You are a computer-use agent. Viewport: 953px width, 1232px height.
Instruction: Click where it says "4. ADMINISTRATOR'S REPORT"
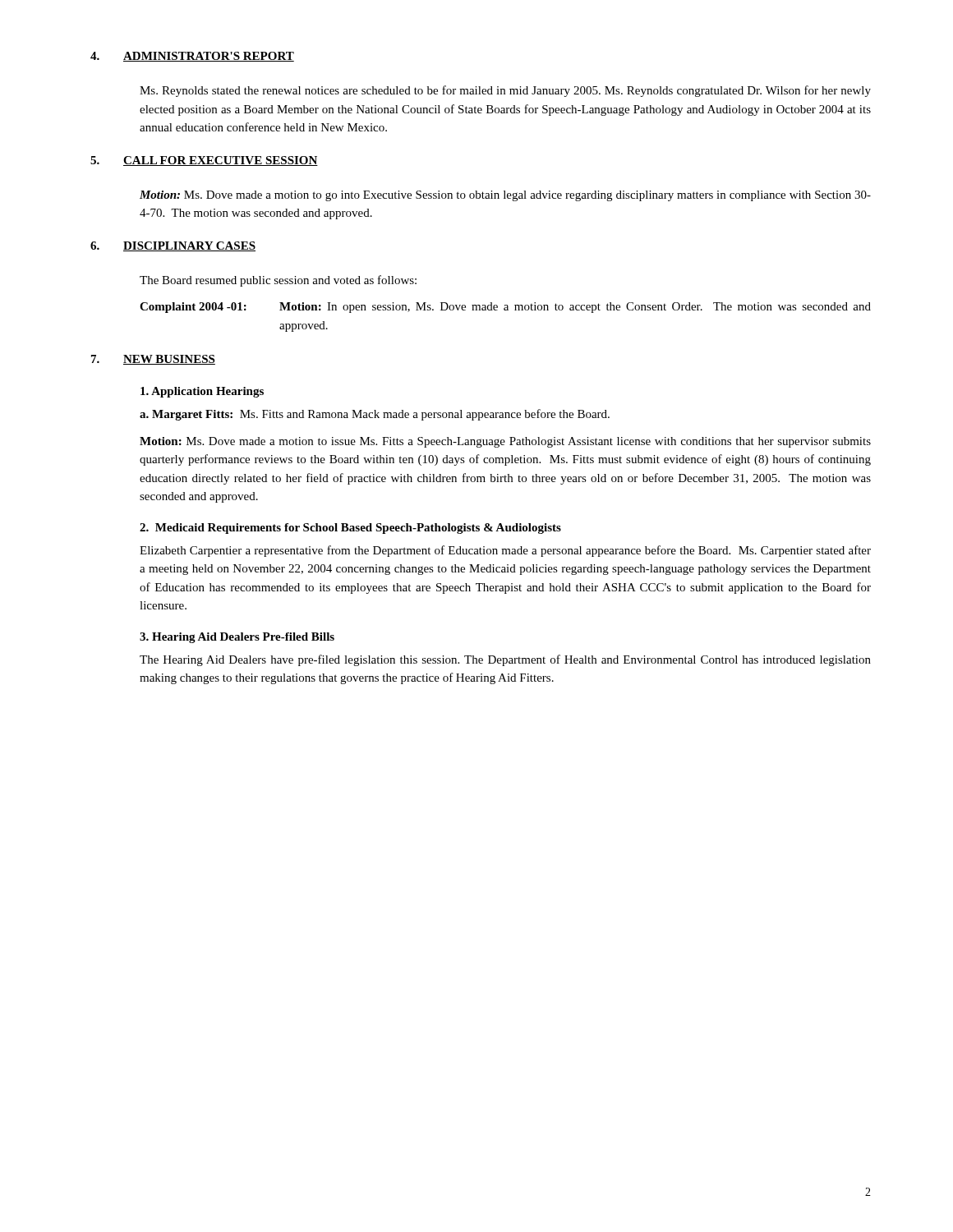pyautogui.click(x=192, y=57)
